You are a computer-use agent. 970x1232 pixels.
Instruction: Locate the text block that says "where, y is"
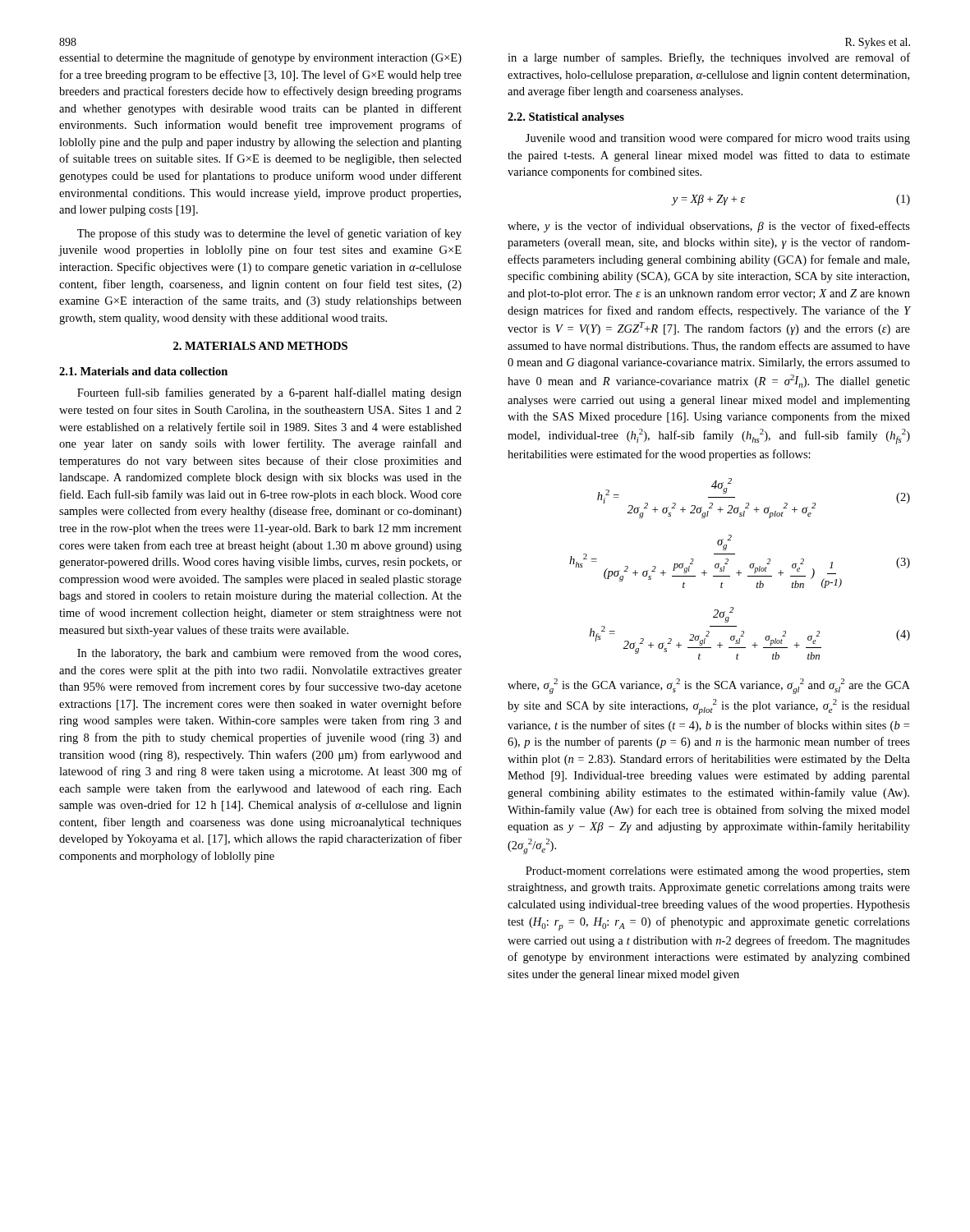coord(709,340)
